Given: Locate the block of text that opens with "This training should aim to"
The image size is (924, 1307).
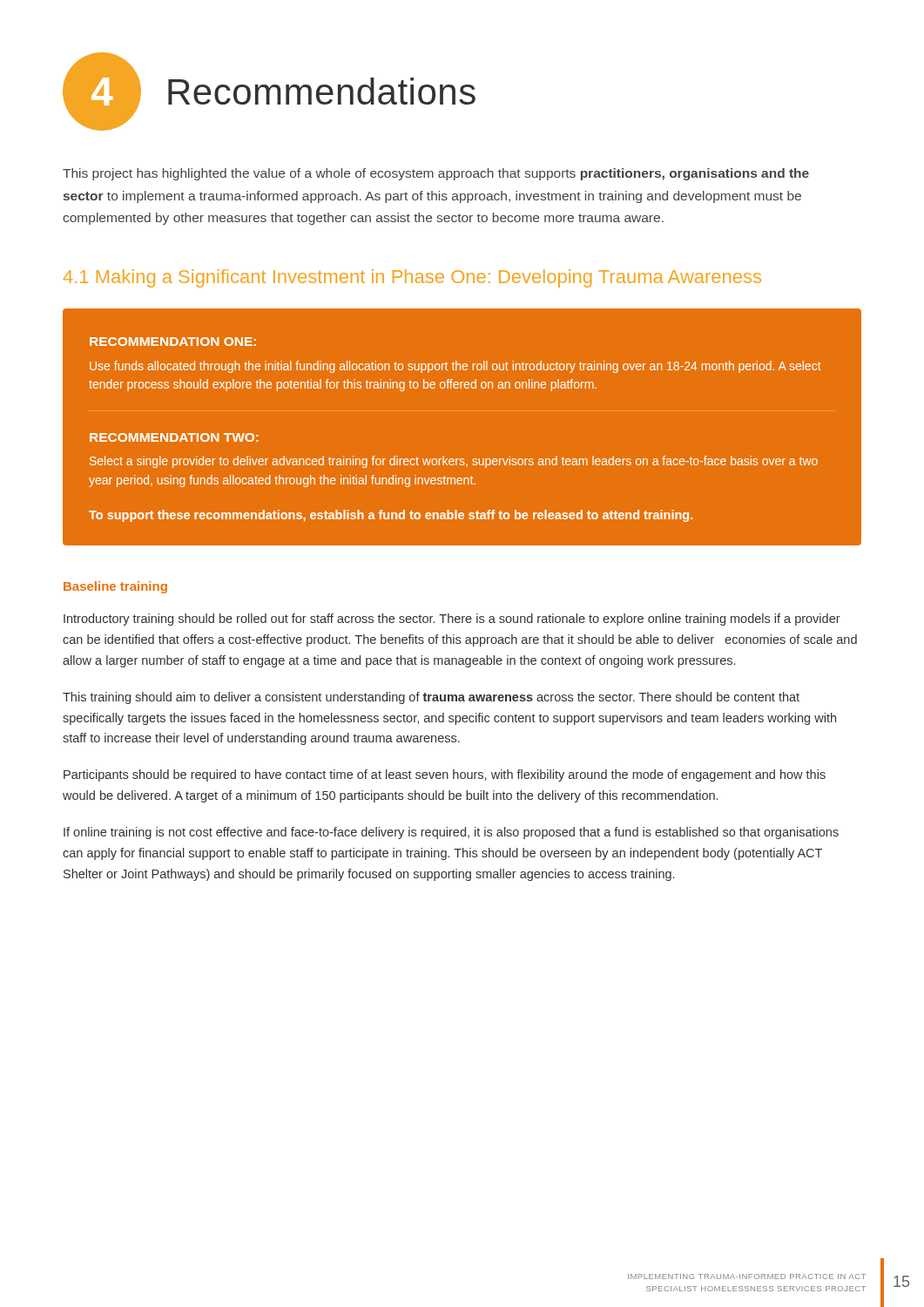Looking at the screenshot, I should (450, 718).
